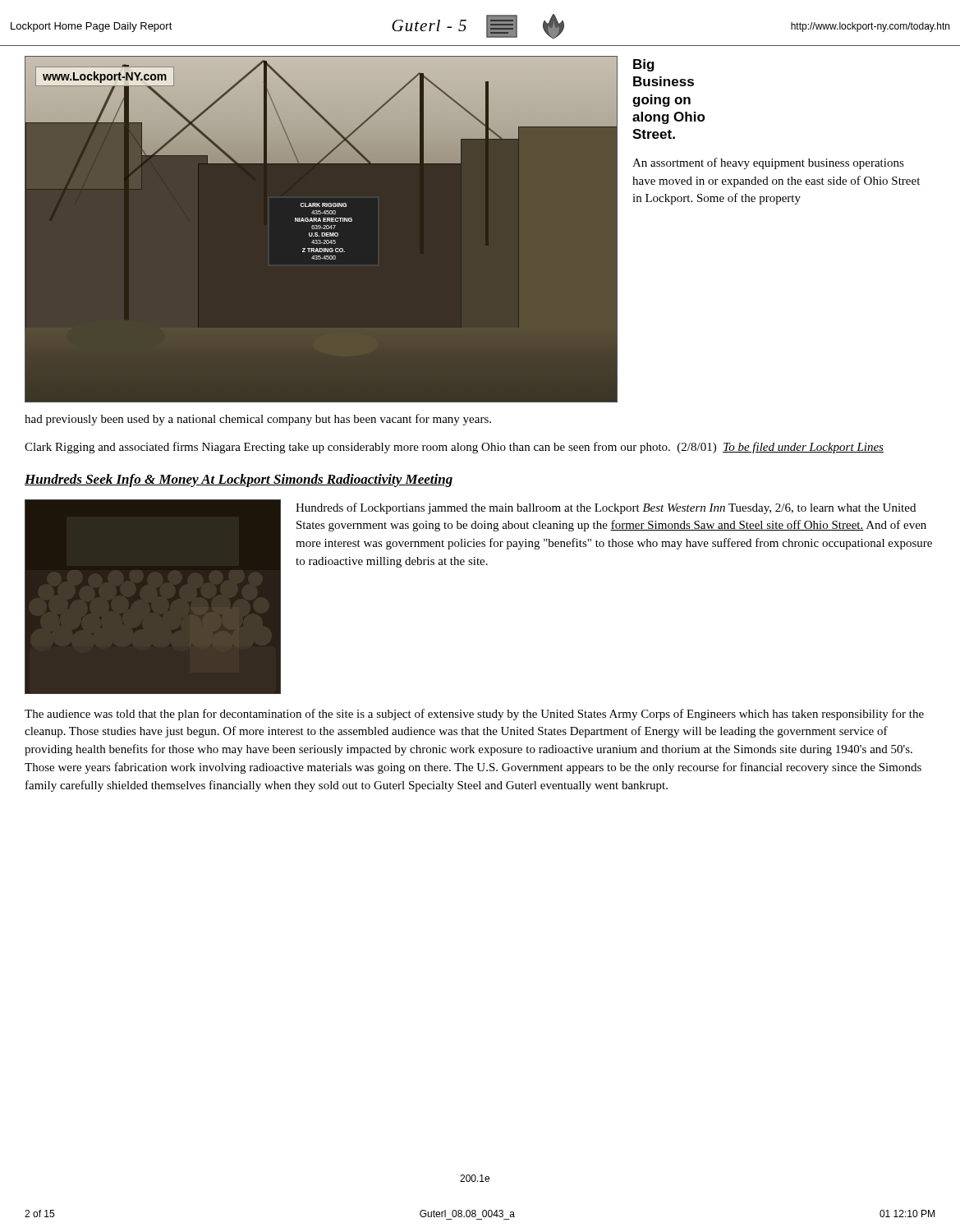Click the passage that begins "The audience was told"
960x1232 pixels.
click(x=474, y=749)
